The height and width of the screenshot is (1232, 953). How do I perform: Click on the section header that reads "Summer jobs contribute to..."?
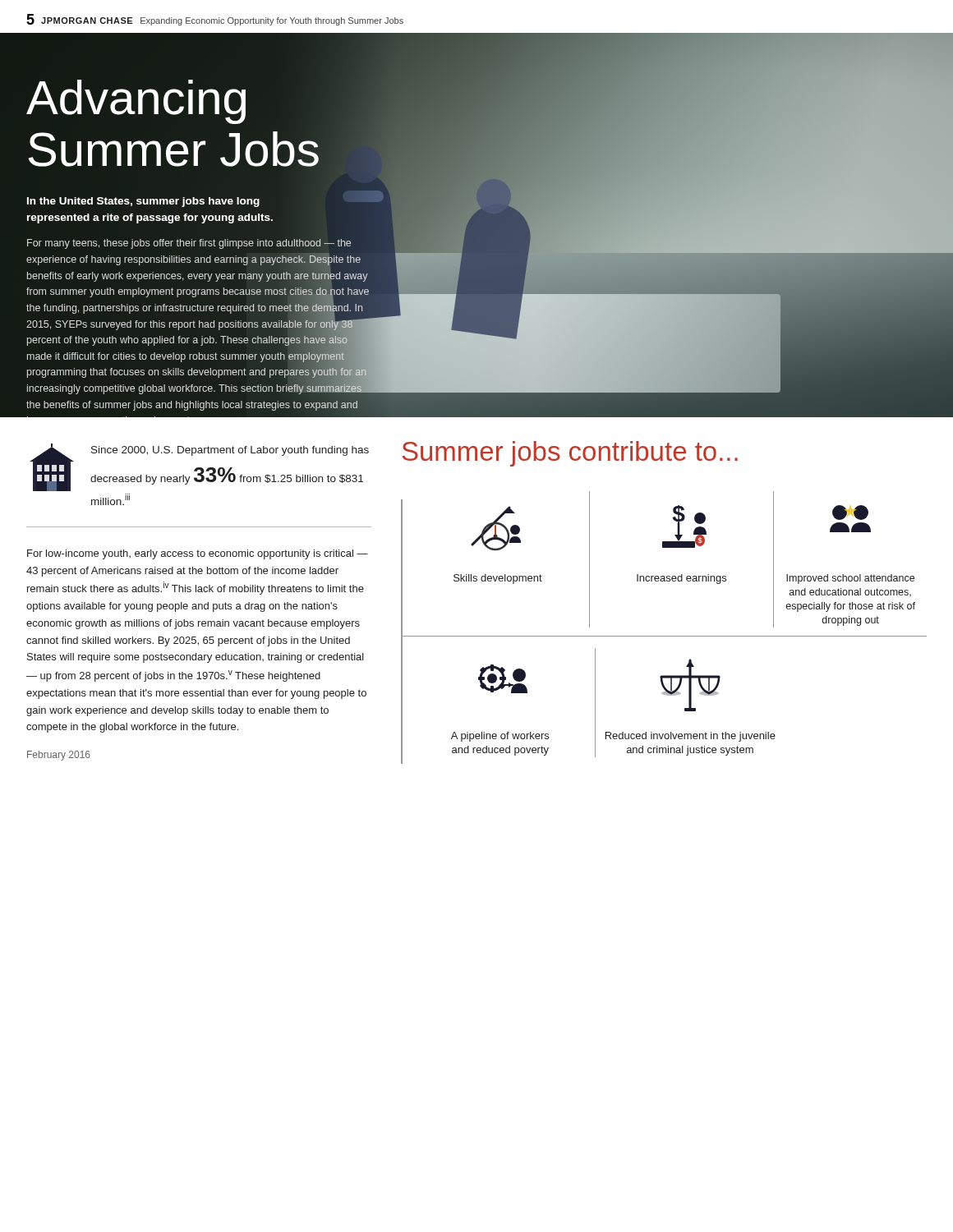570,452
